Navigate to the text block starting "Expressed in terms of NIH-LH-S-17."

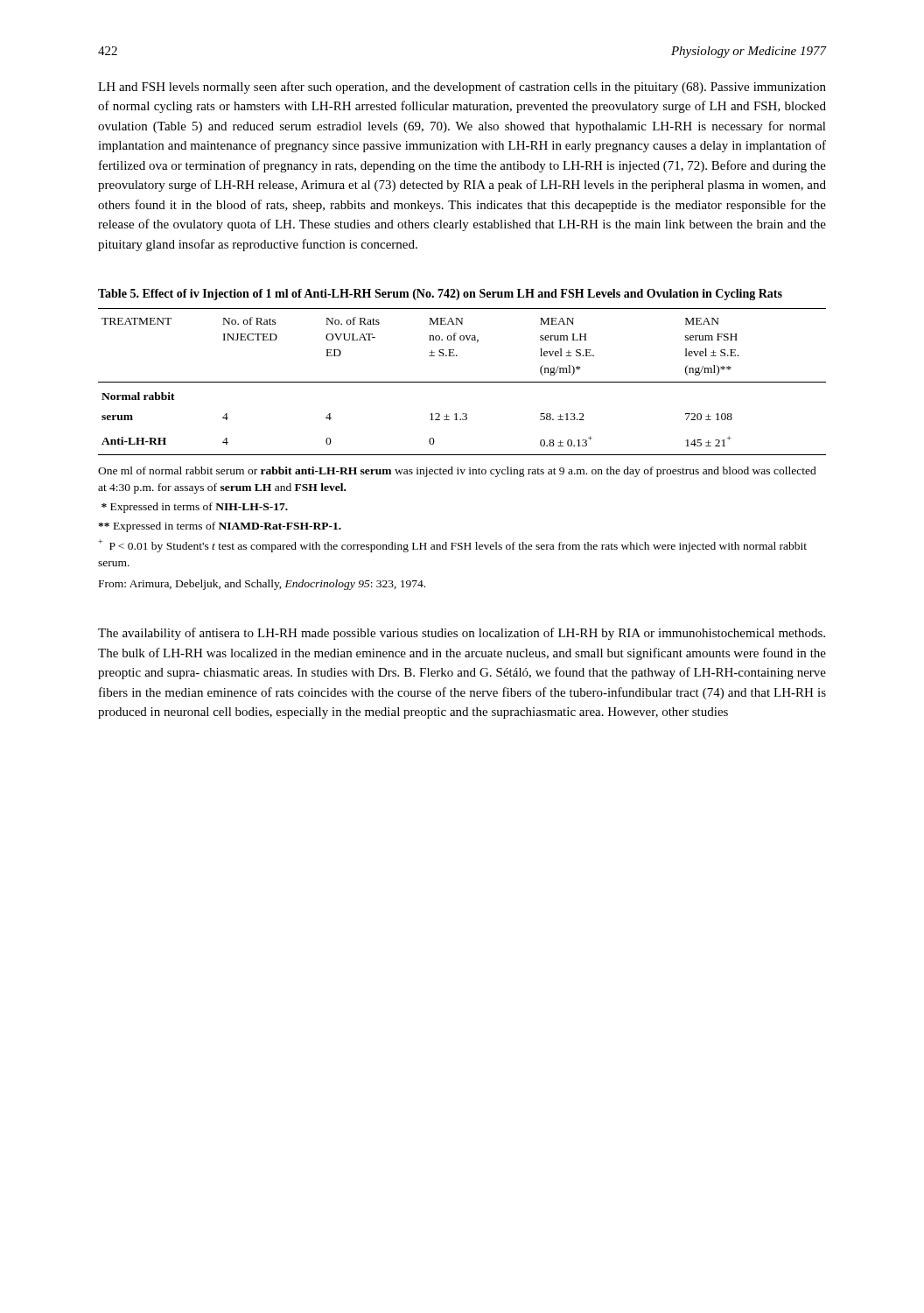point(193,506)
